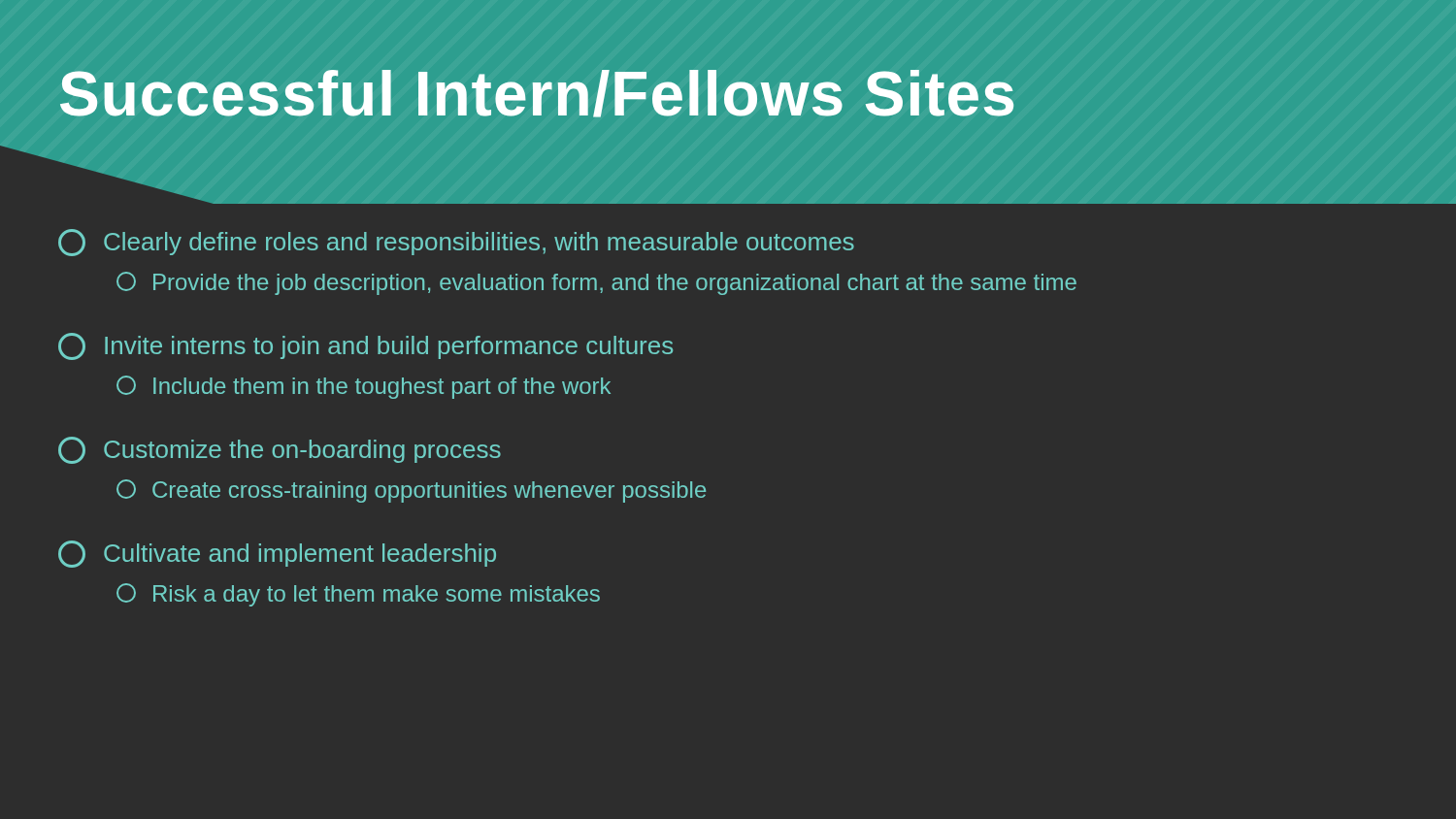The height and width of the screenshot is (819, 1456).
Task: Where does it say "Create cross-training opportunities whenever possible"?
Action: click(x=411, y=491)
